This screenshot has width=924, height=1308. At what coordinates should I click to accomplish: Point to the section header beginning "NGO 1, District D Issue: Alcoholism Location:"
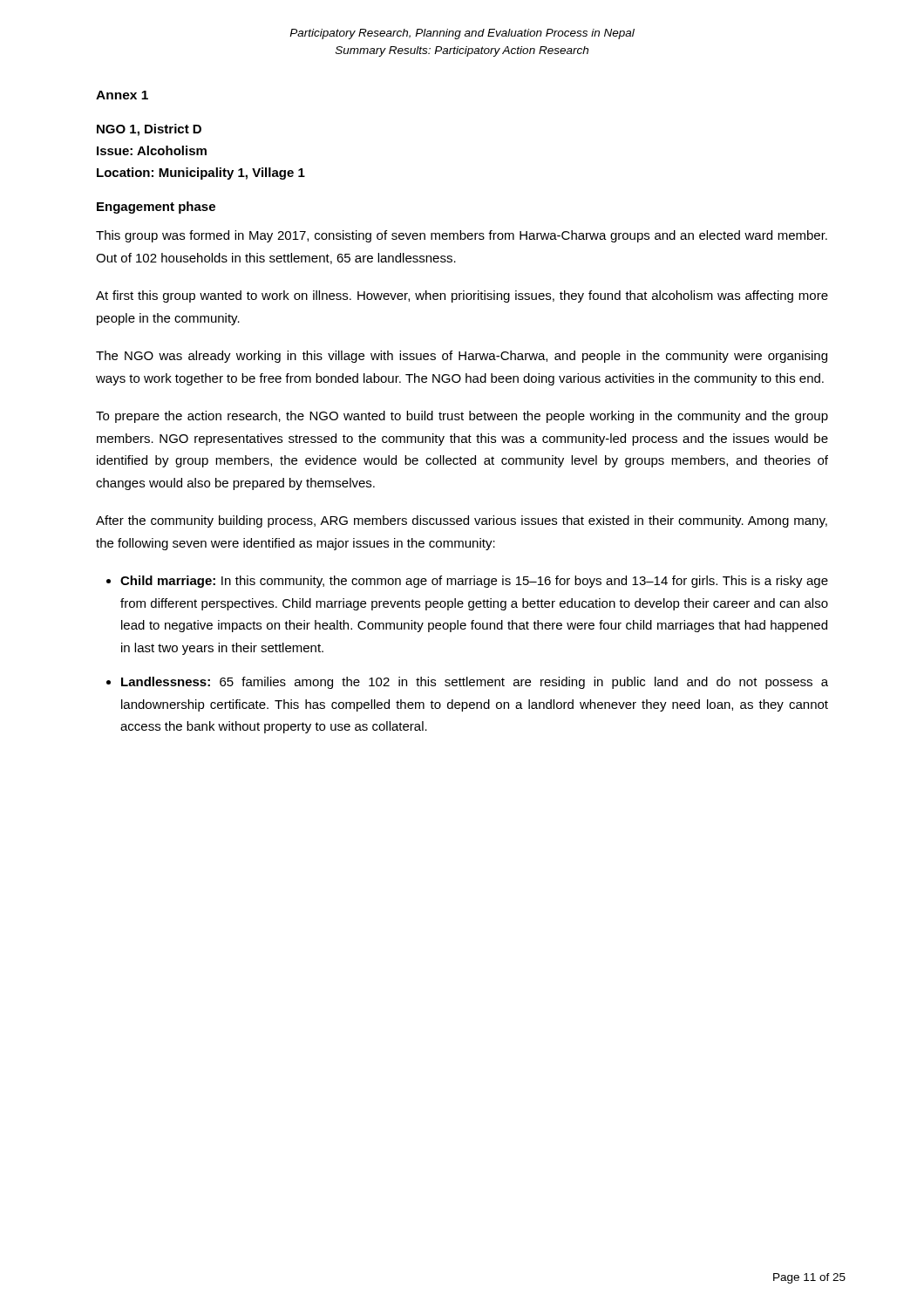click(x=200, y=150)
